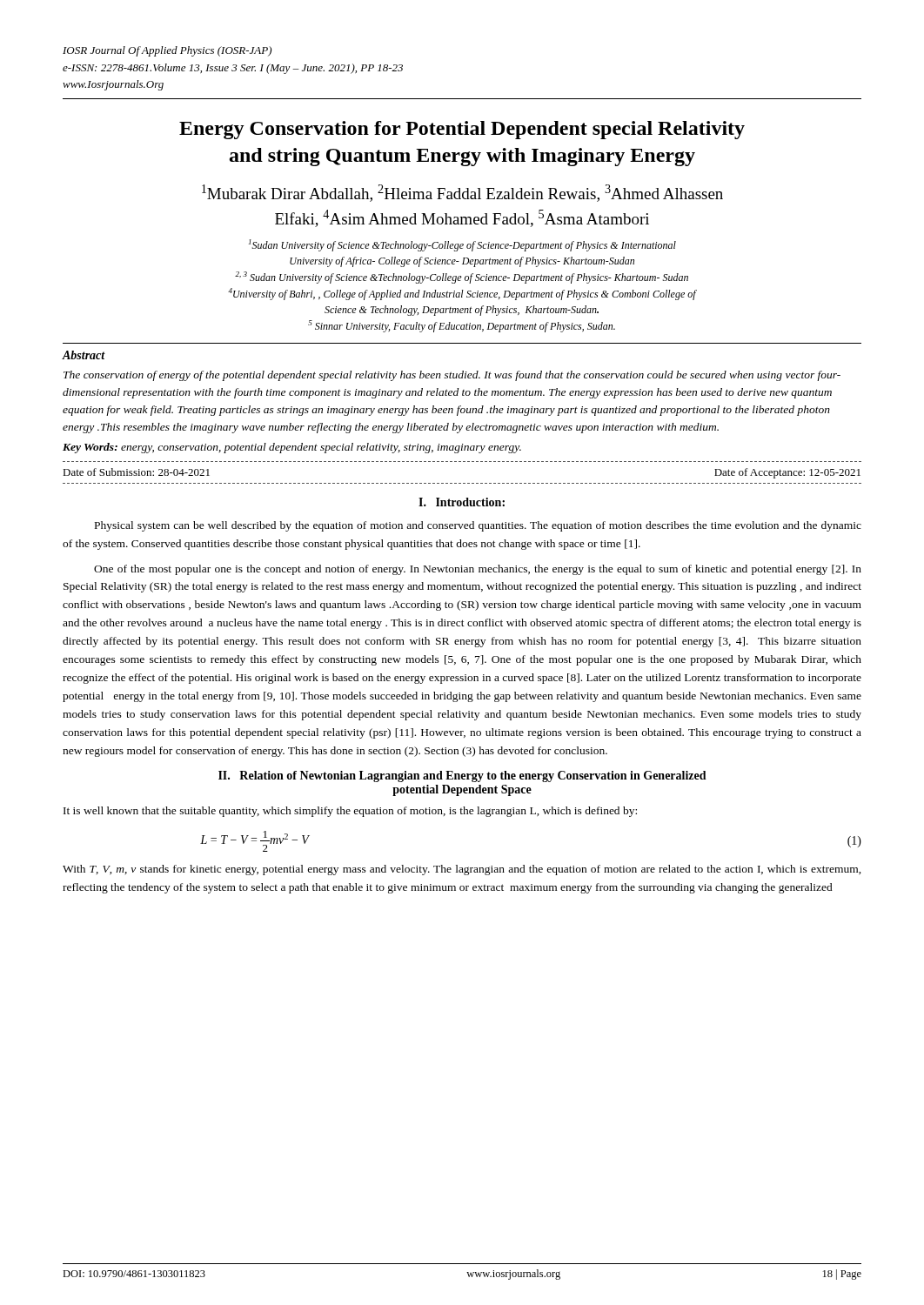Viewport: 924px width, 1305px height.
Task: Select the text block starting "It is well known that"
Action: coord(350,810)
